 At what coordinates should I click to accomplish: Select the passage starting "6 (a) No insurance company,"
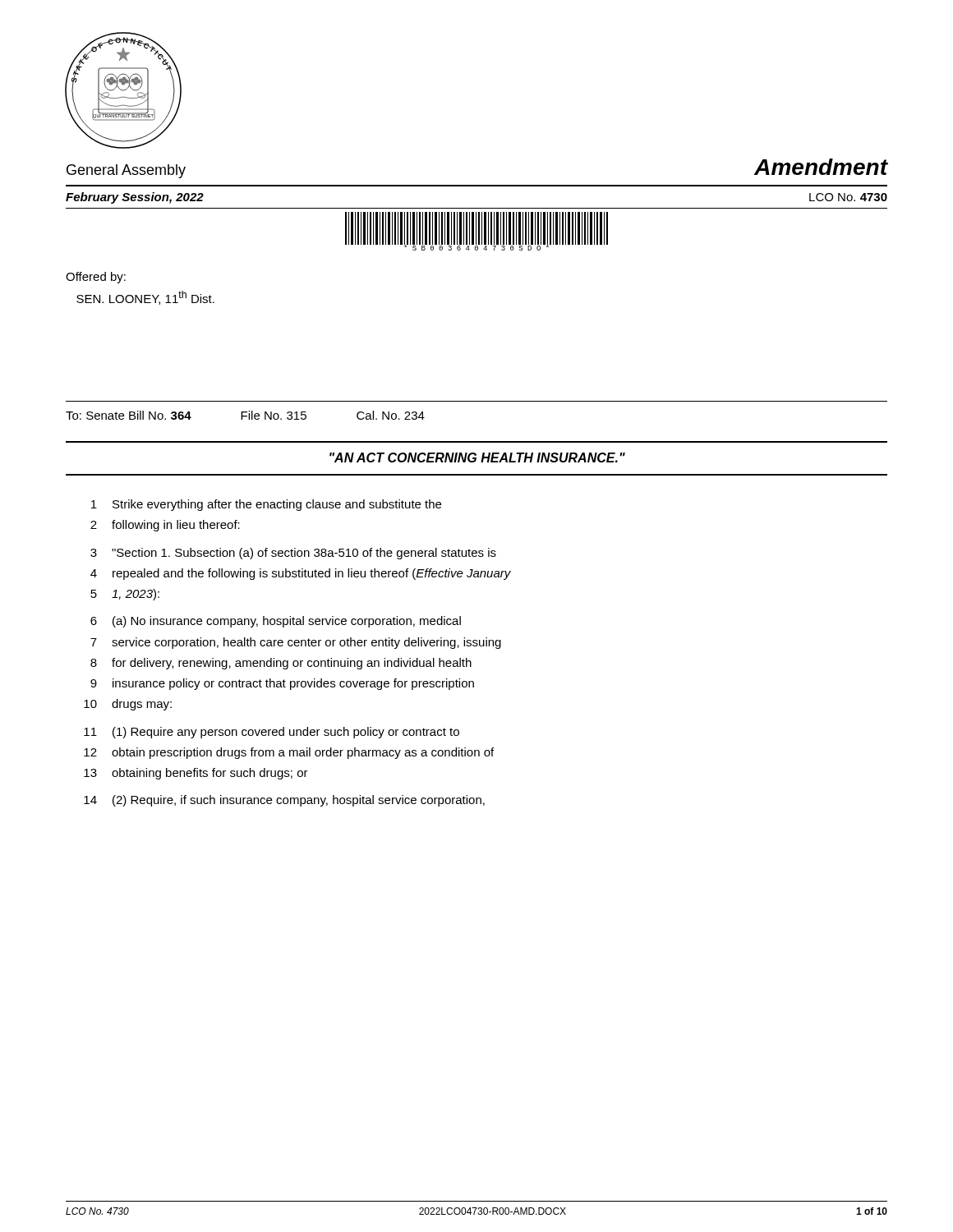click(x=264, y=621)
